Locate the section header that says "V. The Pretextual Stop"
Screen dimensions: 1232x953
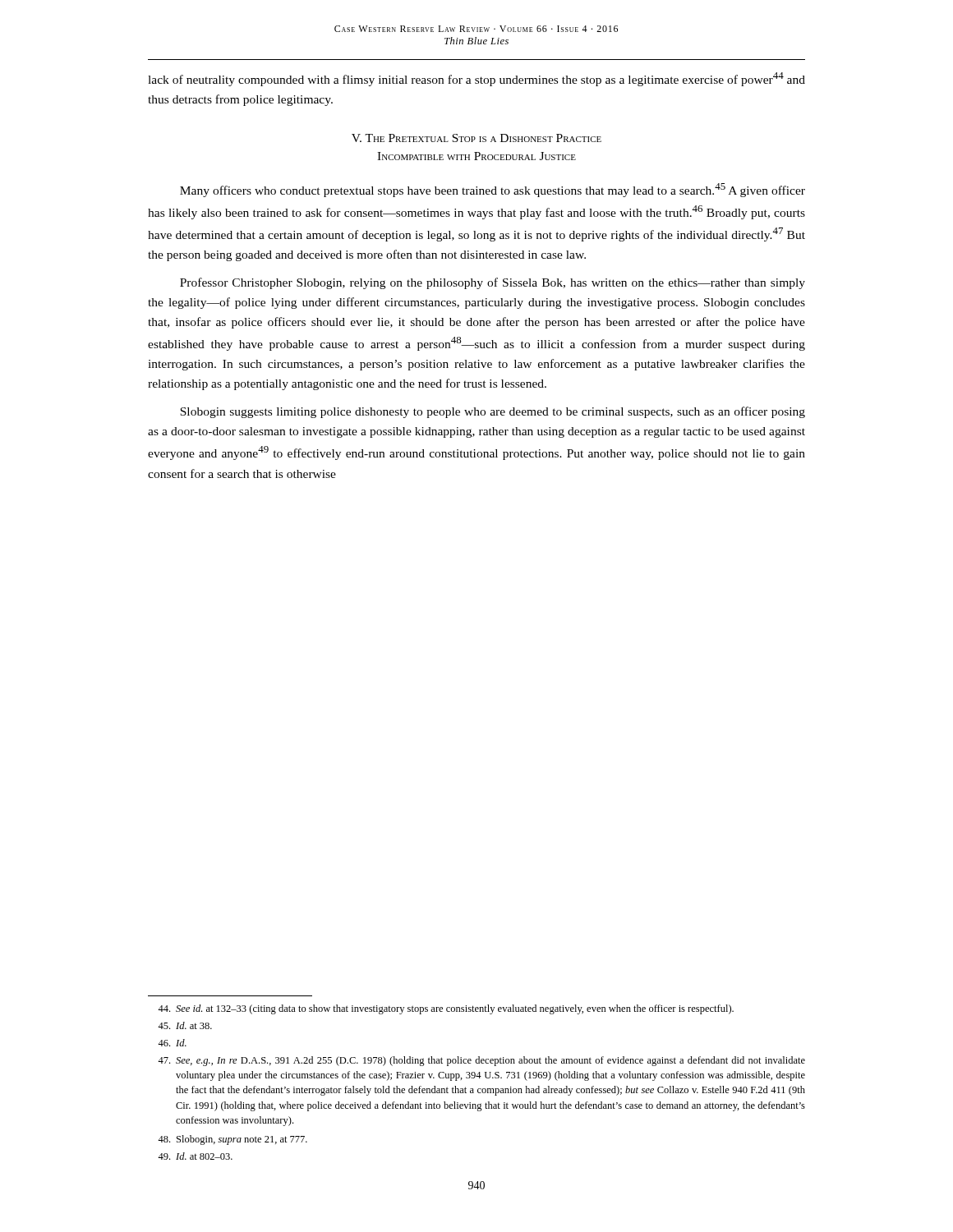tap(476, 147)
